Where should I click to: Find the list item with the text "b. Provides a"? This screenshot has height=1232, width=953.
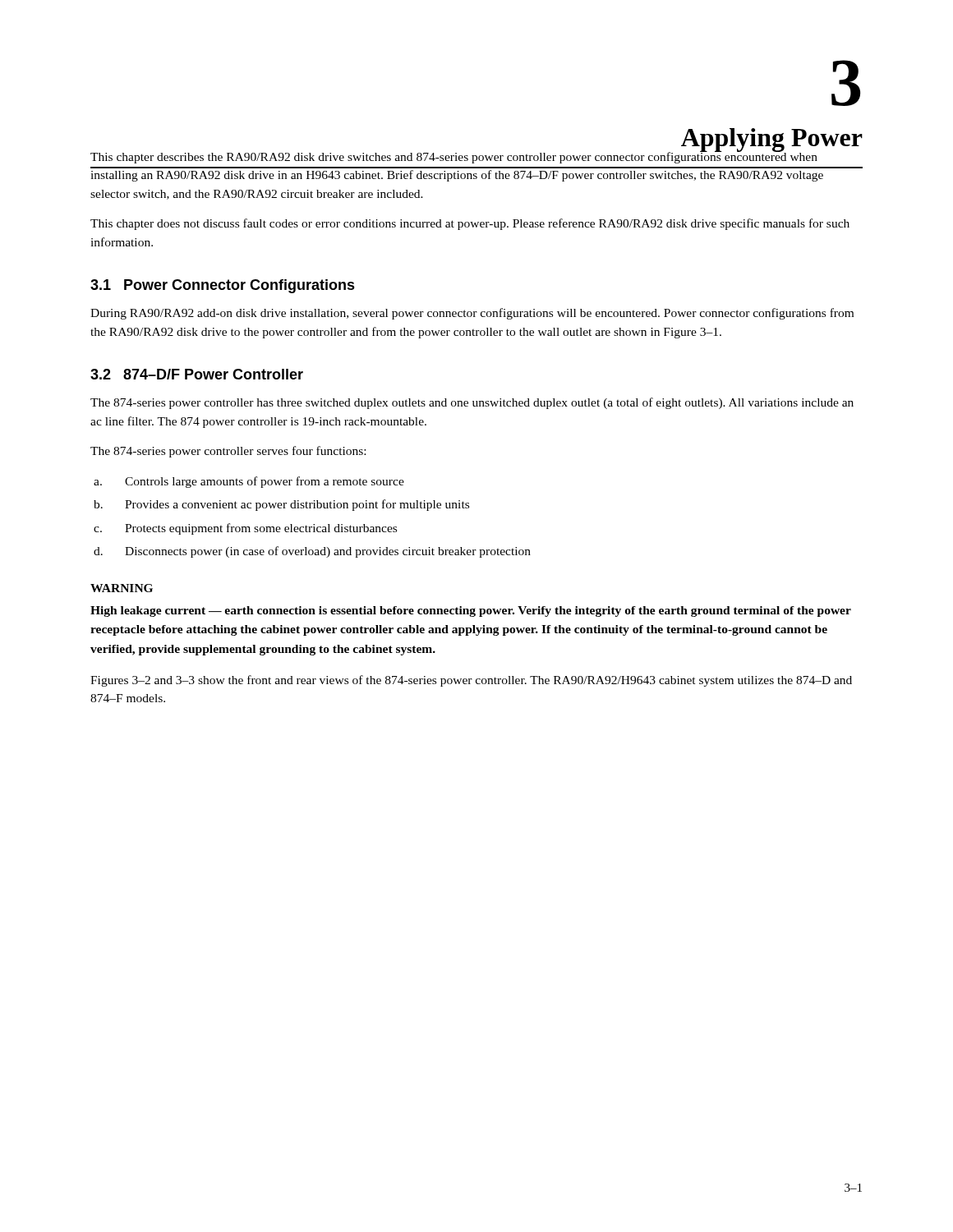tap(476, 505)
